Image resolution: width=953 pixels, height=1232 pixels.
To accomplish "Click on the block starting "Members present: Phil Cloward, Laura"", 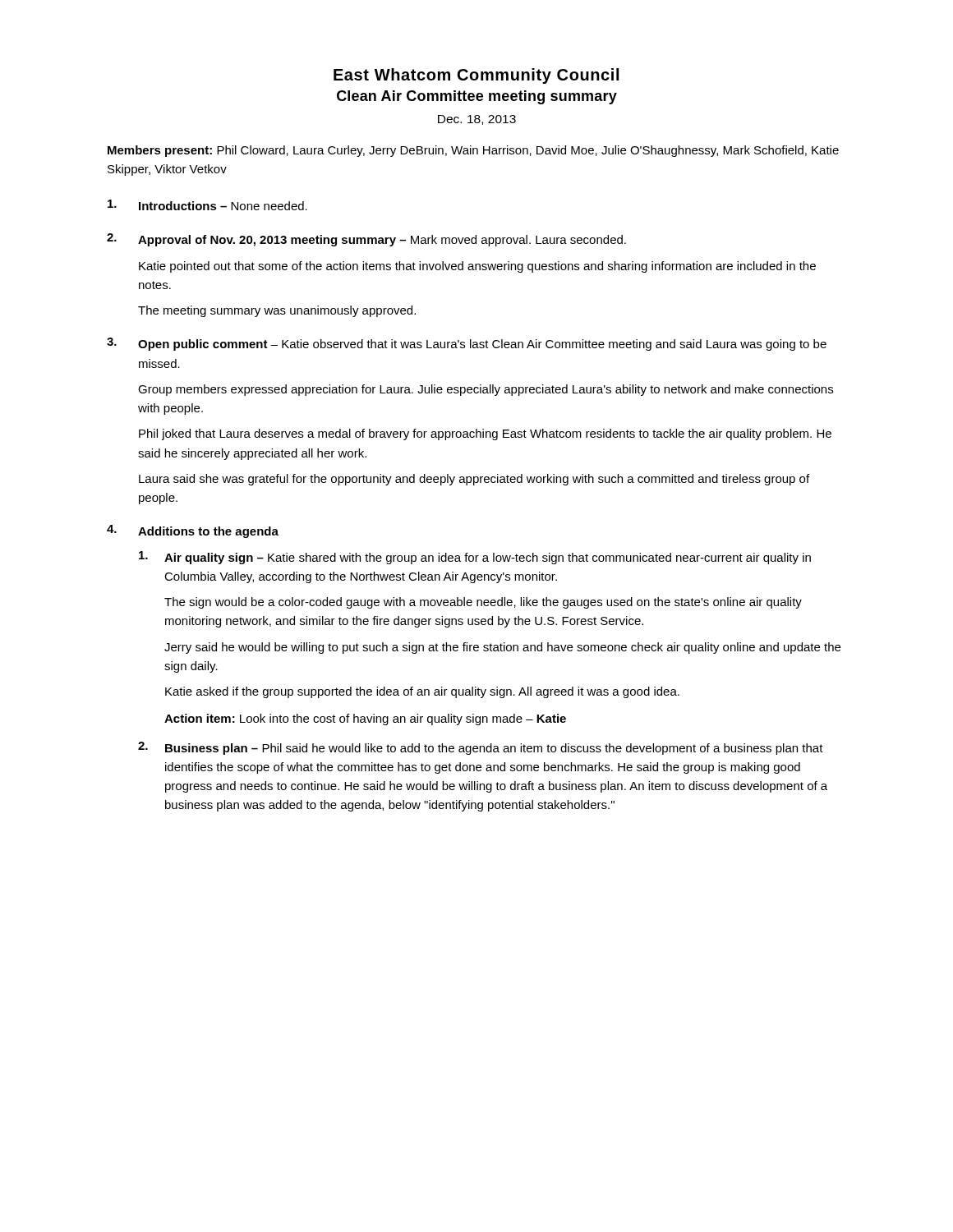I will (x=473, y=159).
